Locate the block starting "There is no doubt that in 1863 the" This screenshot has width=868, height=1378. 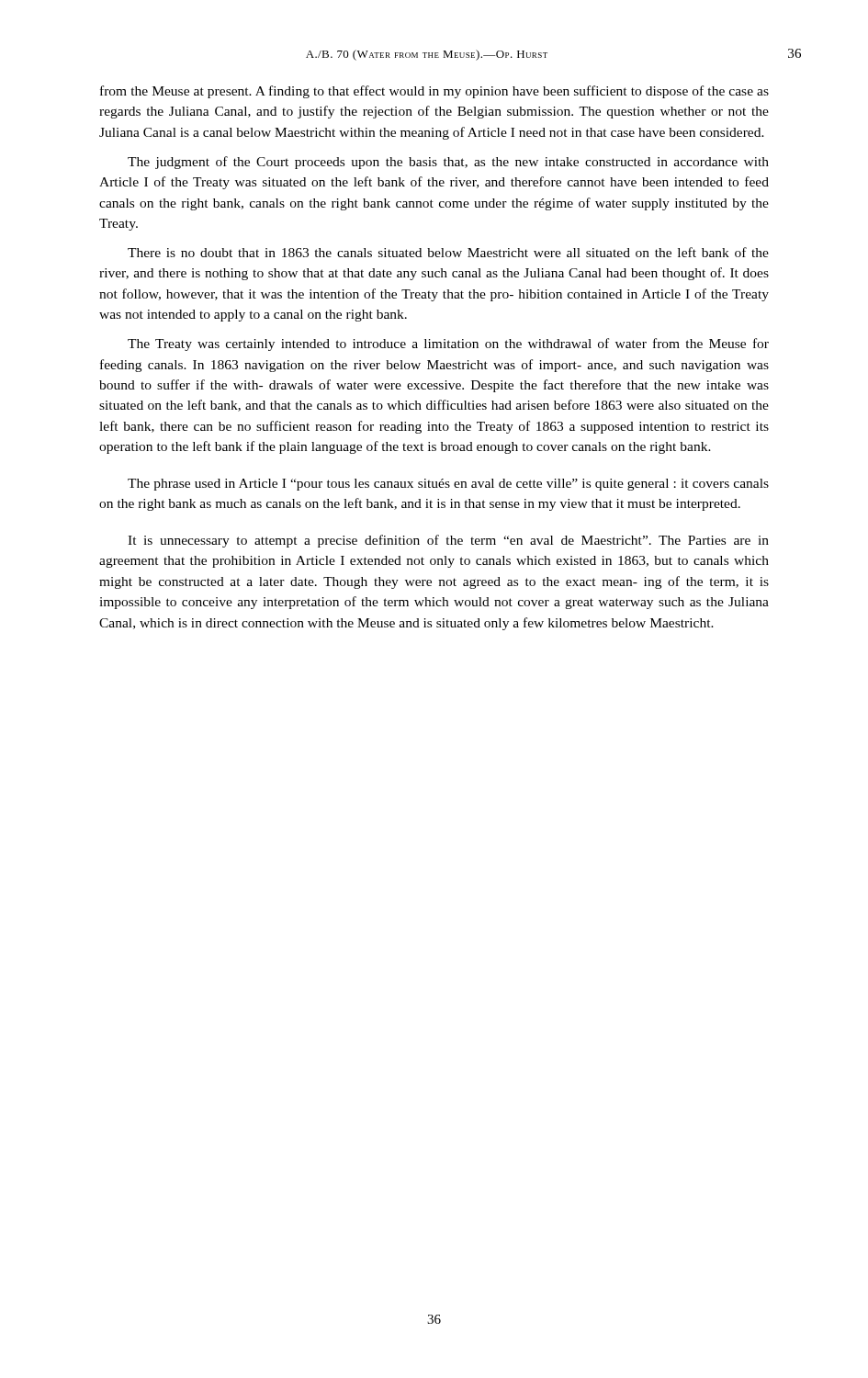pyautogui.click(x=434, y=284)
